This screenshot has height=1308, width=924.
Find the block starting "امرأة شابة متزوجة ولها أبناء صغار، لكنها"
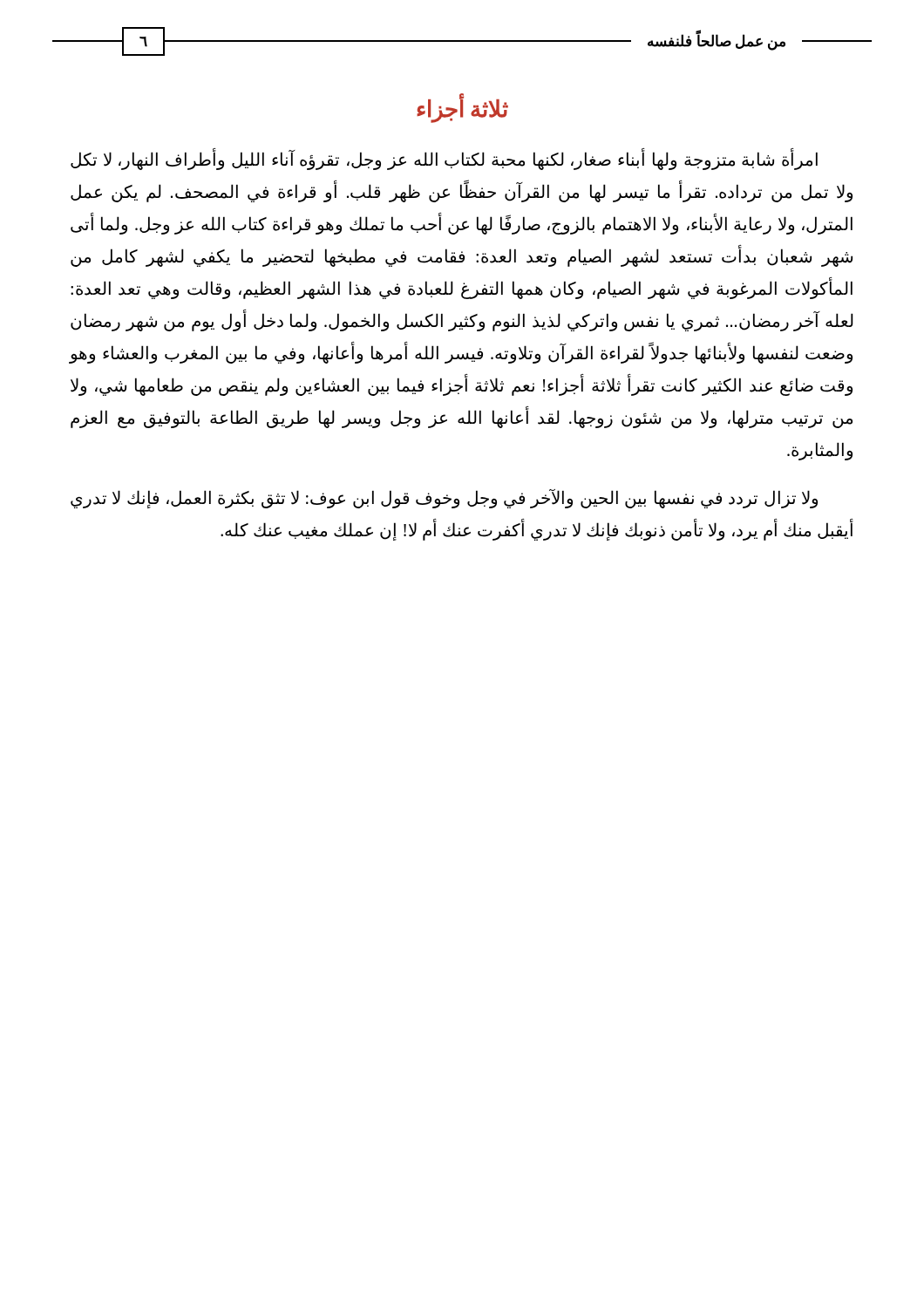(462, 305)
